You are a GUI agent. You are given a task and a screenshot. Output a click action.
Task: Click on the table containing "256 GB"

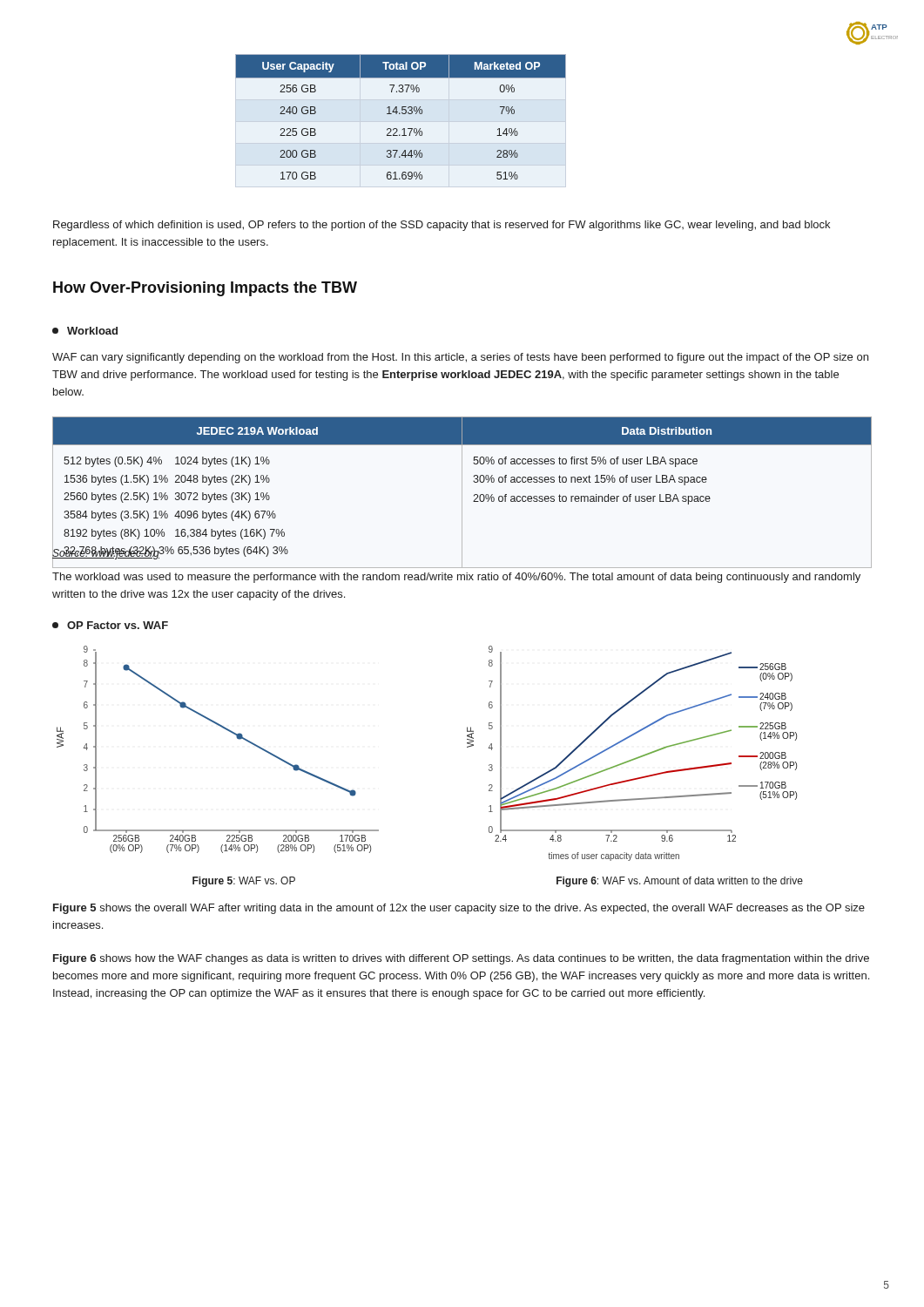[x=401, y=121]
